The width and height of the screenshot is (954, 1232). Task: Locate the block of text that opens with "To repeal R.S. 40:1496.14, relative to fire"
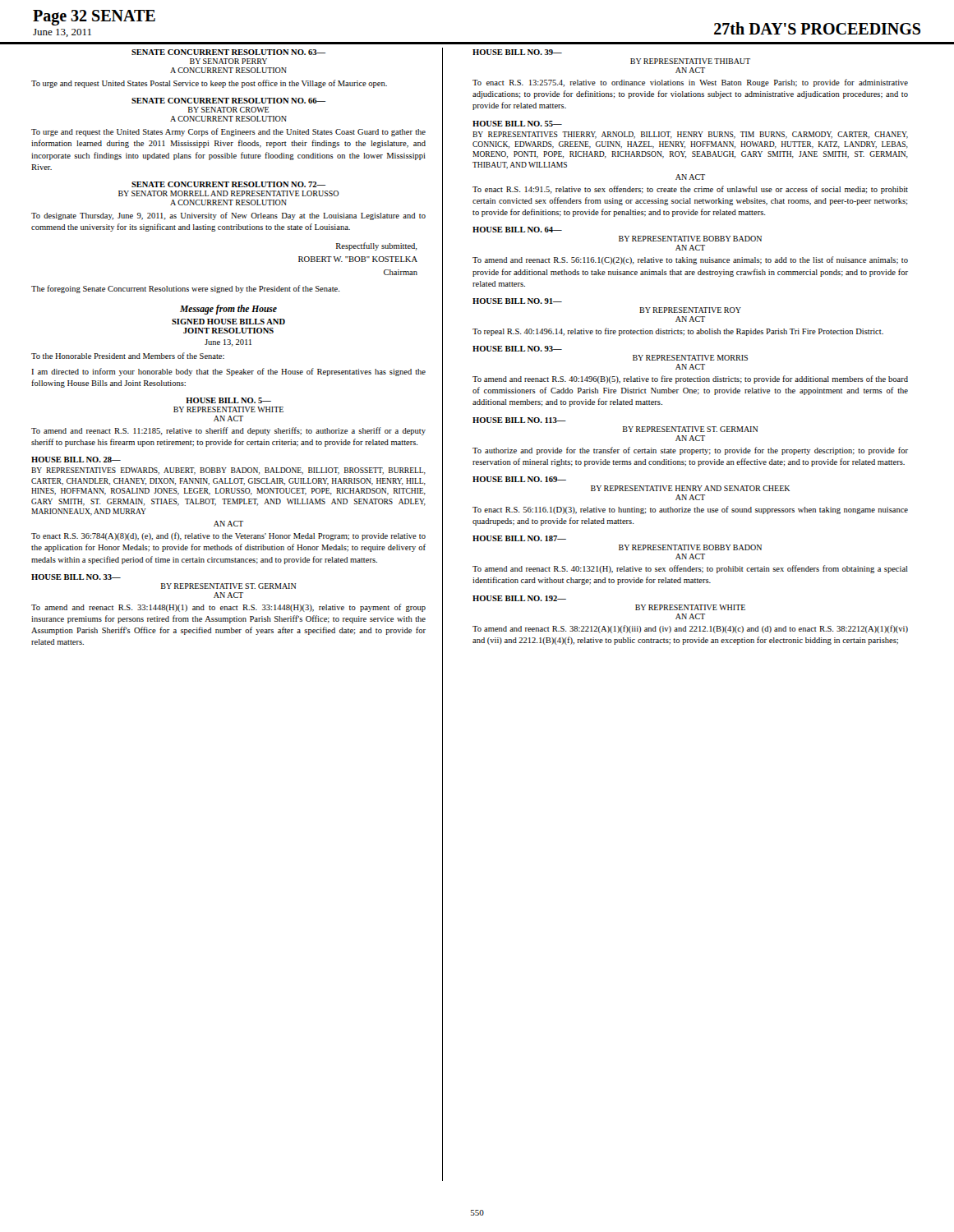point(678,331)
